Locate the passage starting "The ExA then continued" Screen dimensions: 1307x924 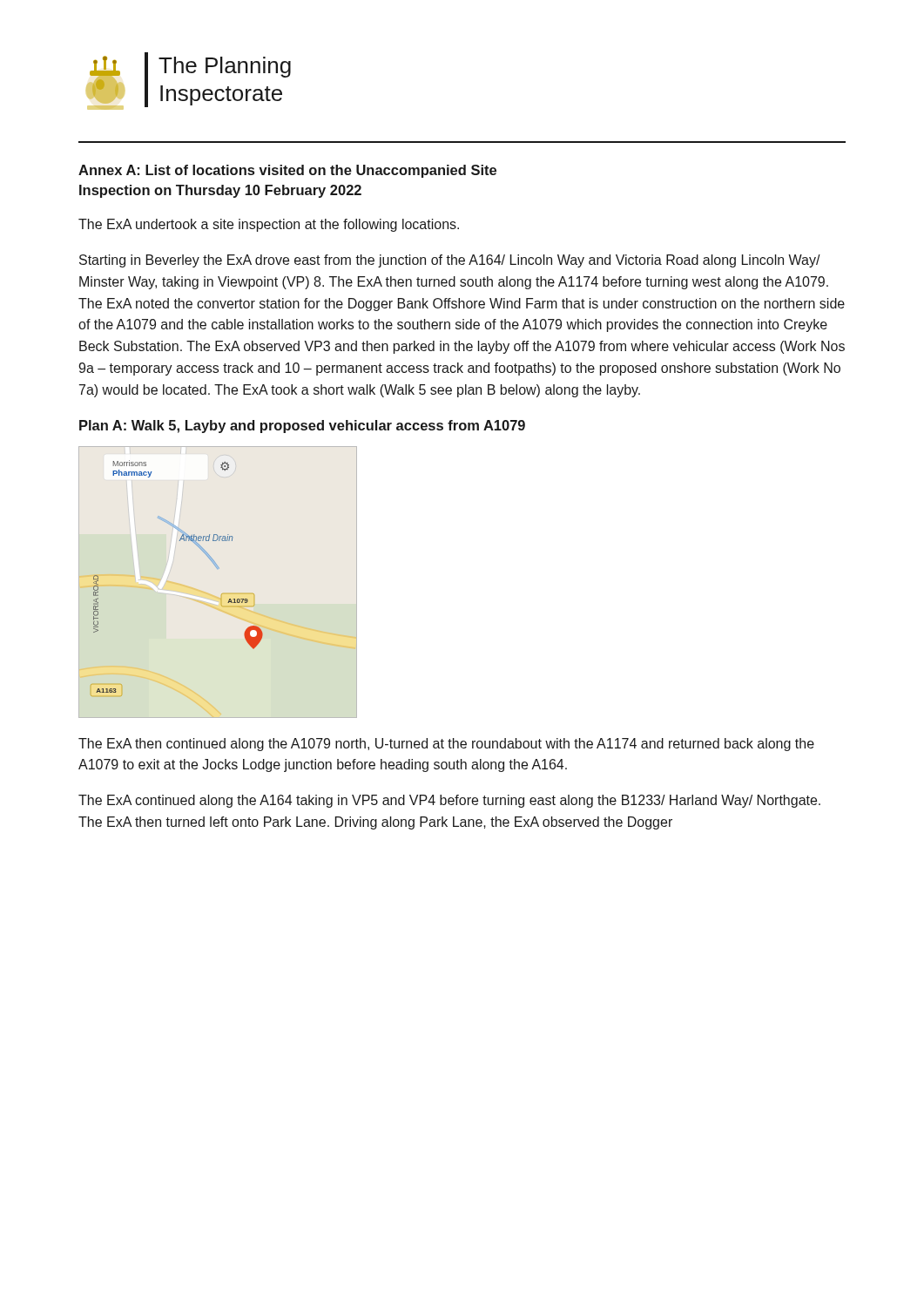coord(446,754)
